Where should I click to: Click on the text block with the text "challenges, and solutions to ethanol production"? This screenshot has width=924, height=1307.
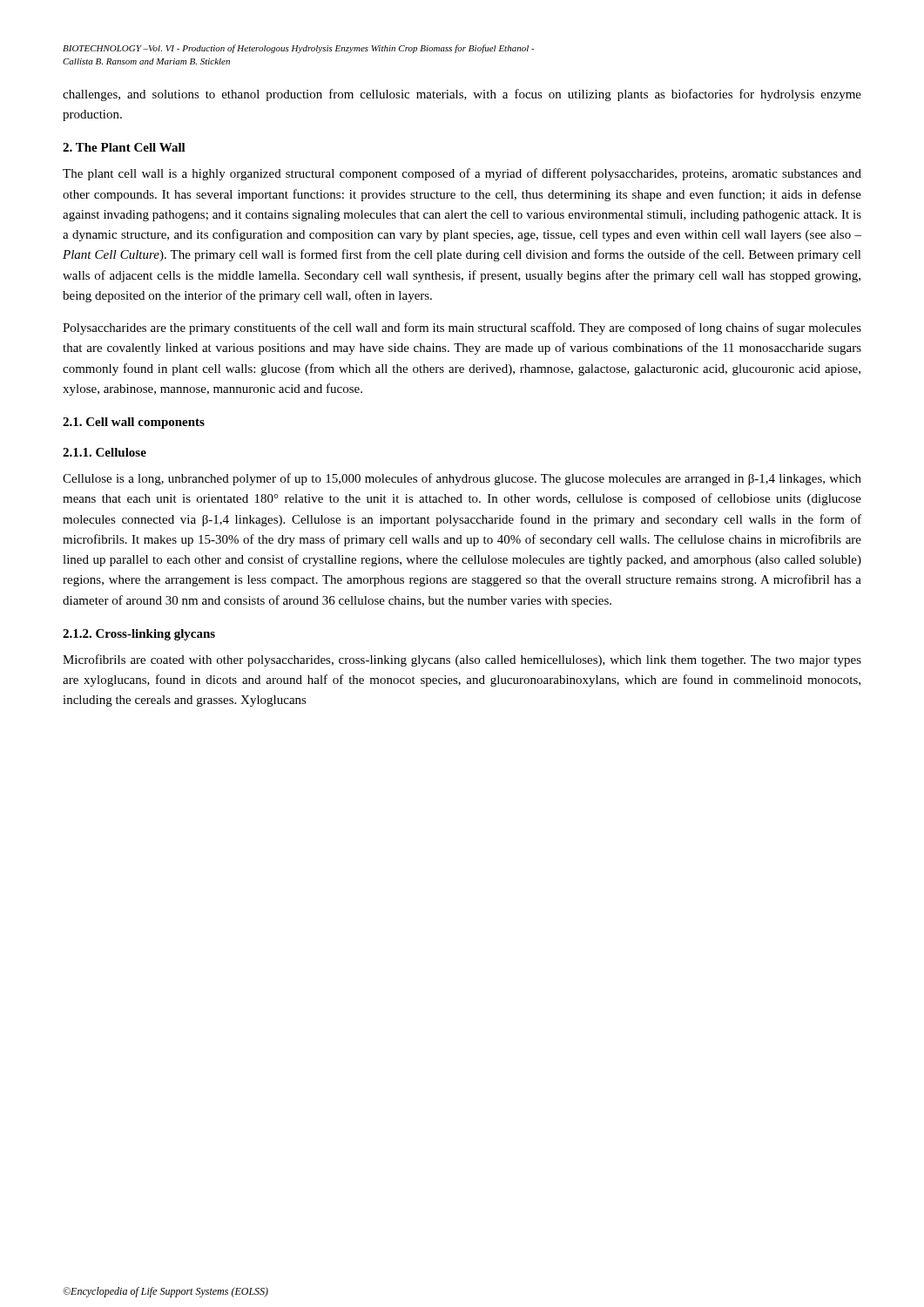[462, 104]
